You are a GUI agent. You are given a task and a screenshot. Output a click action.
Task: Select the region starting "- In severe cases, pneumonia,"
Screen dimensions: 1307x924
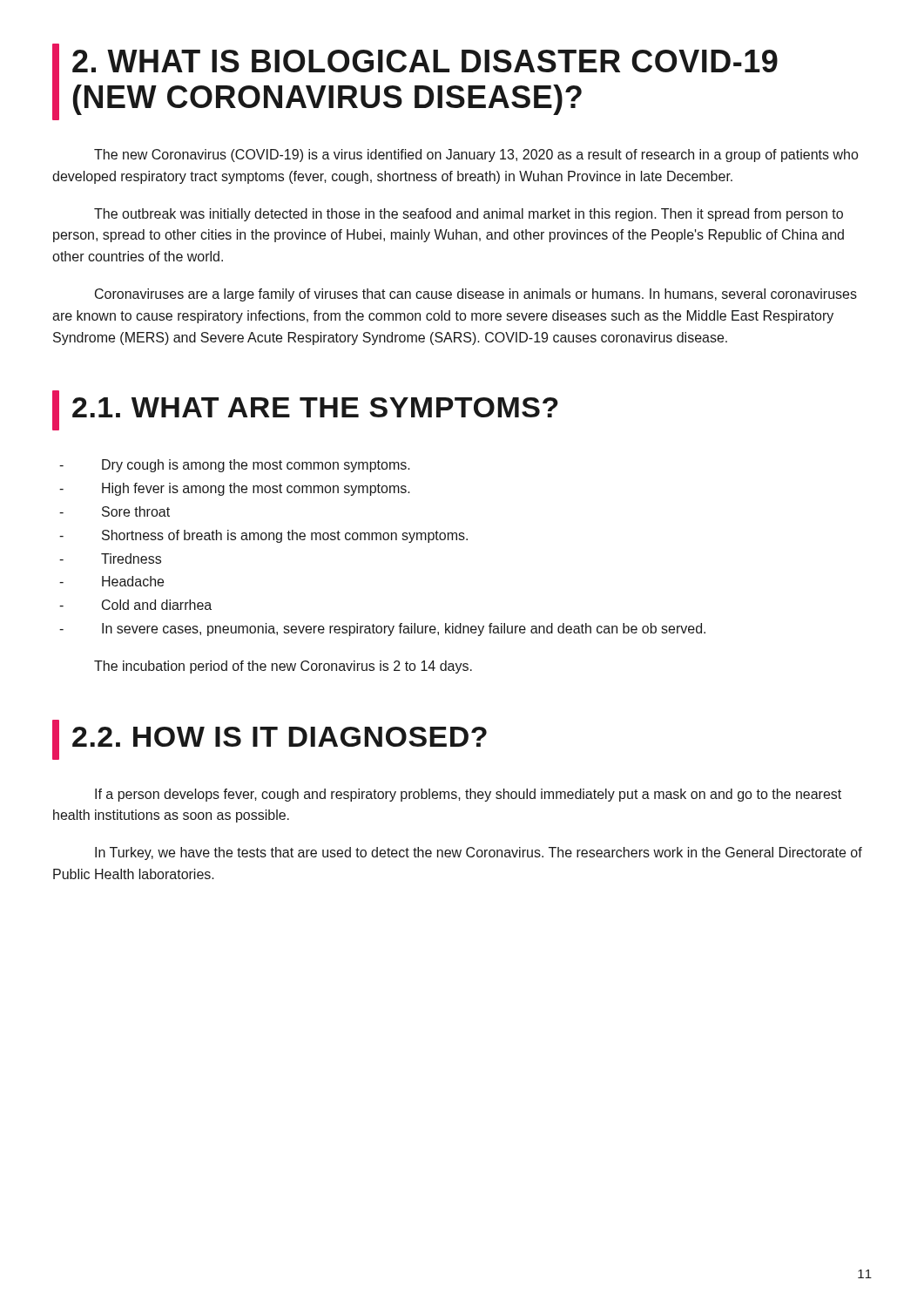pyautogui.click(x=462, y=629)
